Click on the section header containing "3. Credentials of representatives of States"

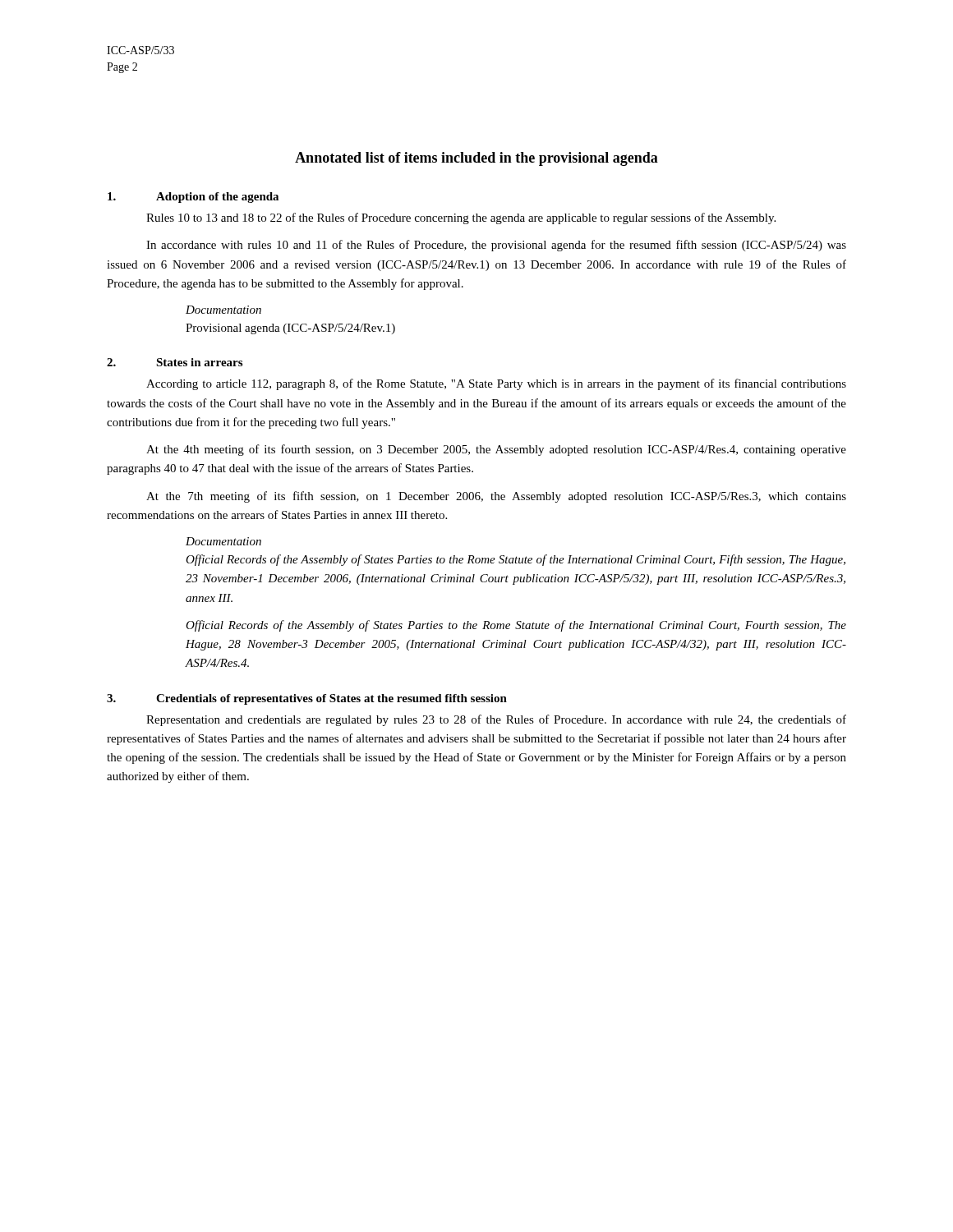pyautogui.click(x=307, y=698)
